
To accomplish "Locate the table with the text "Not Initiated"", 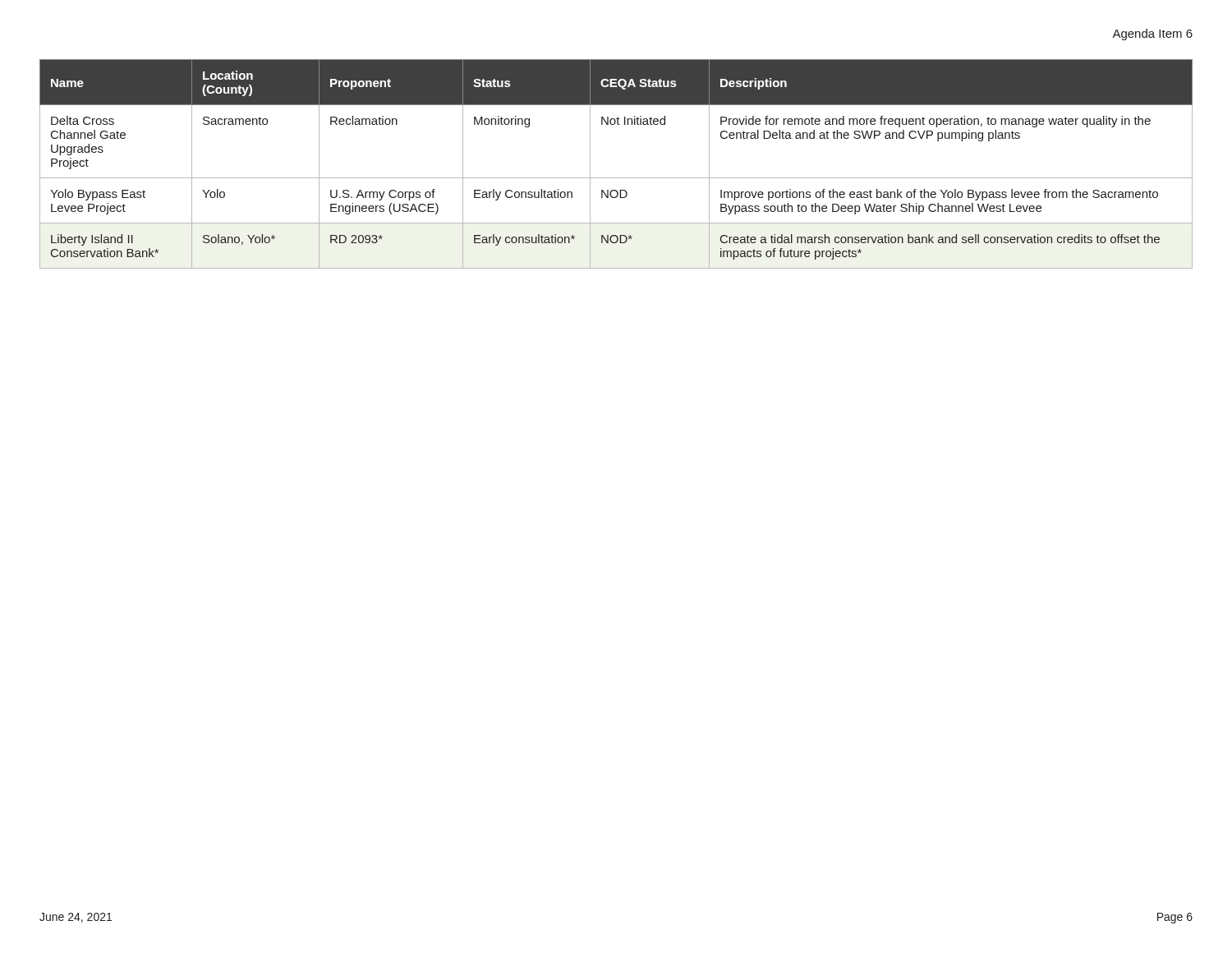I will click(616, 164).
